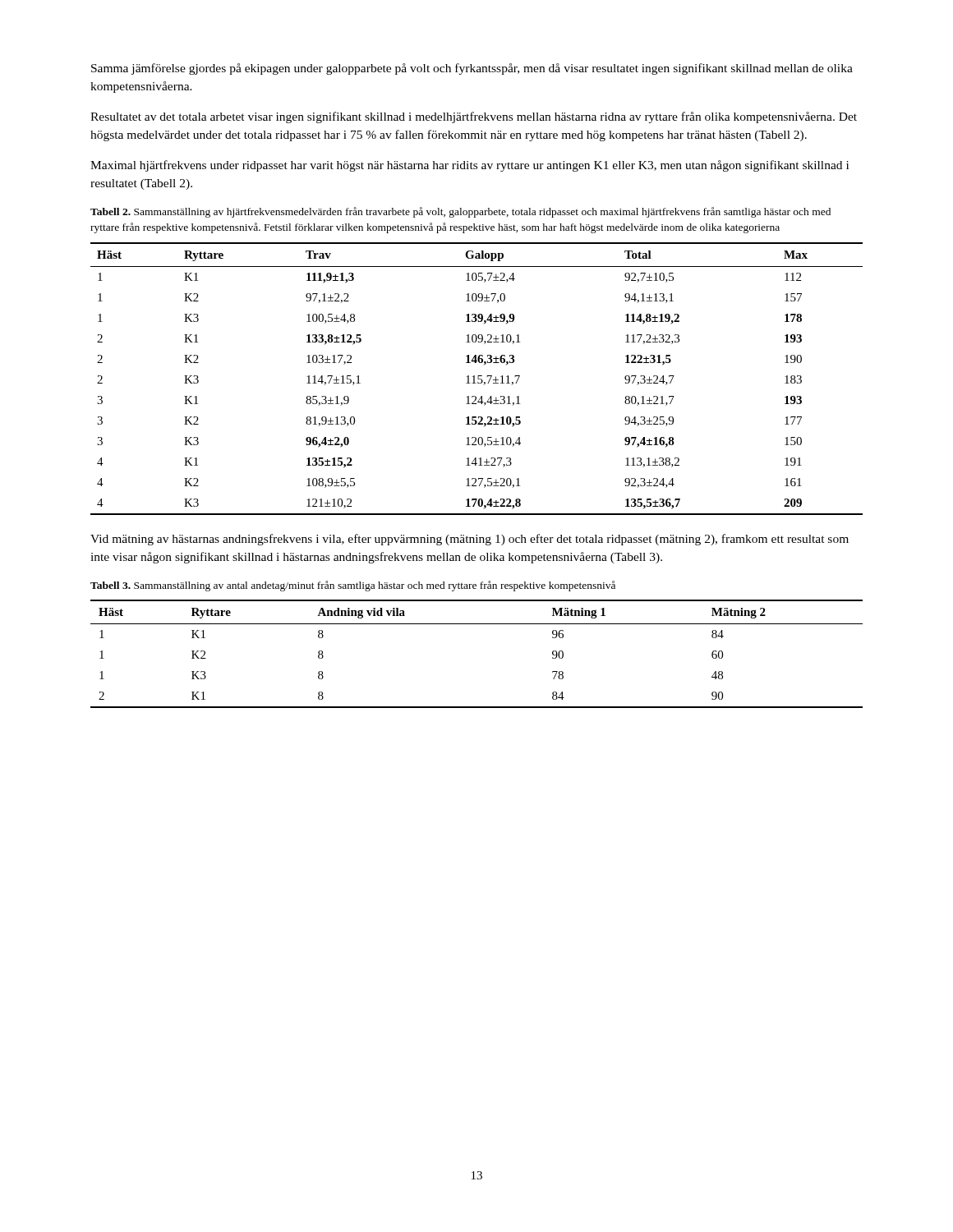Find the element starting "Vid mätning av hästarnas andningsfrekvens i"
953x1232 pixels.
470,547
